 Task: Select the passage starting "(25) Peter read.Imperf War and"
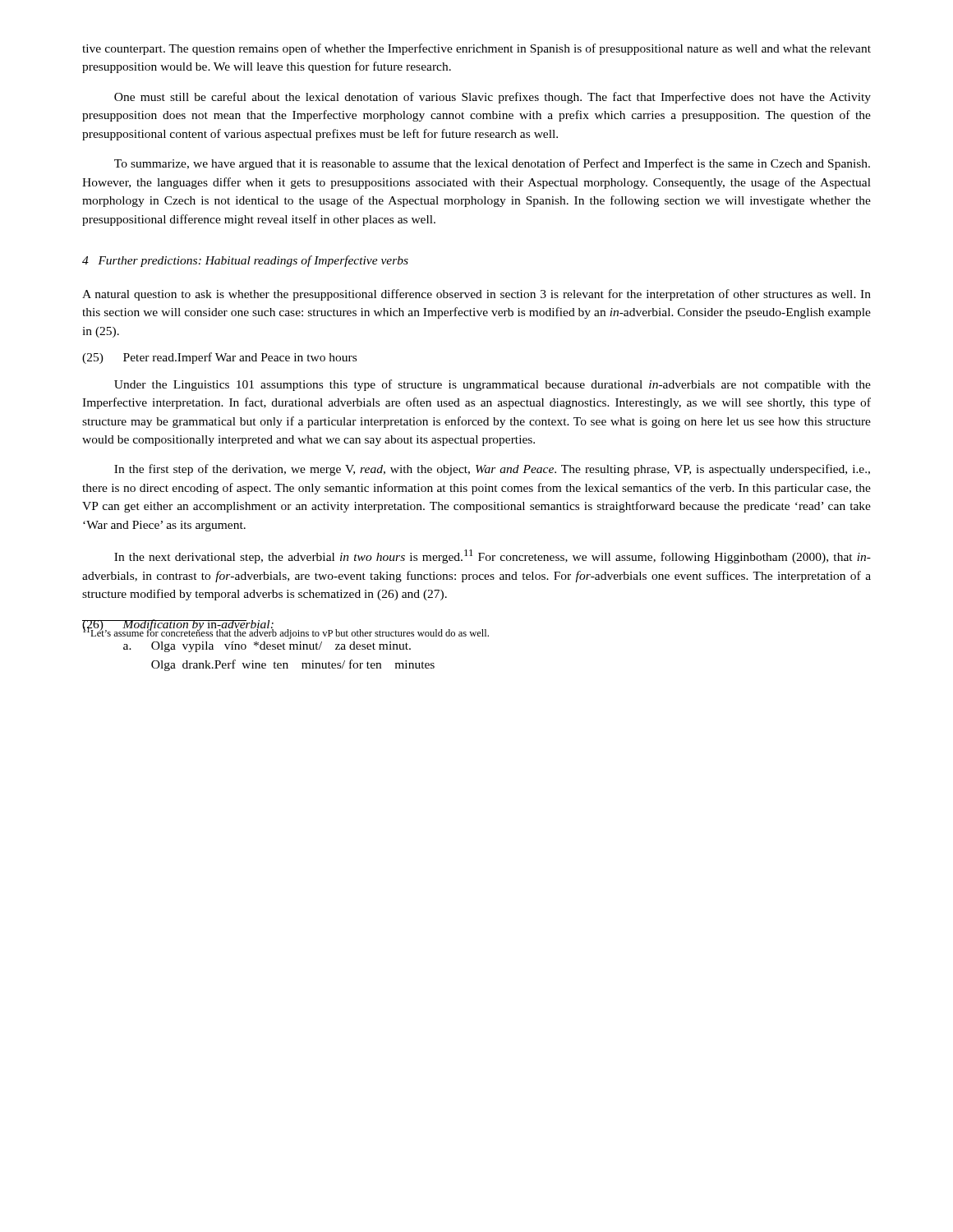click(220, 358)
